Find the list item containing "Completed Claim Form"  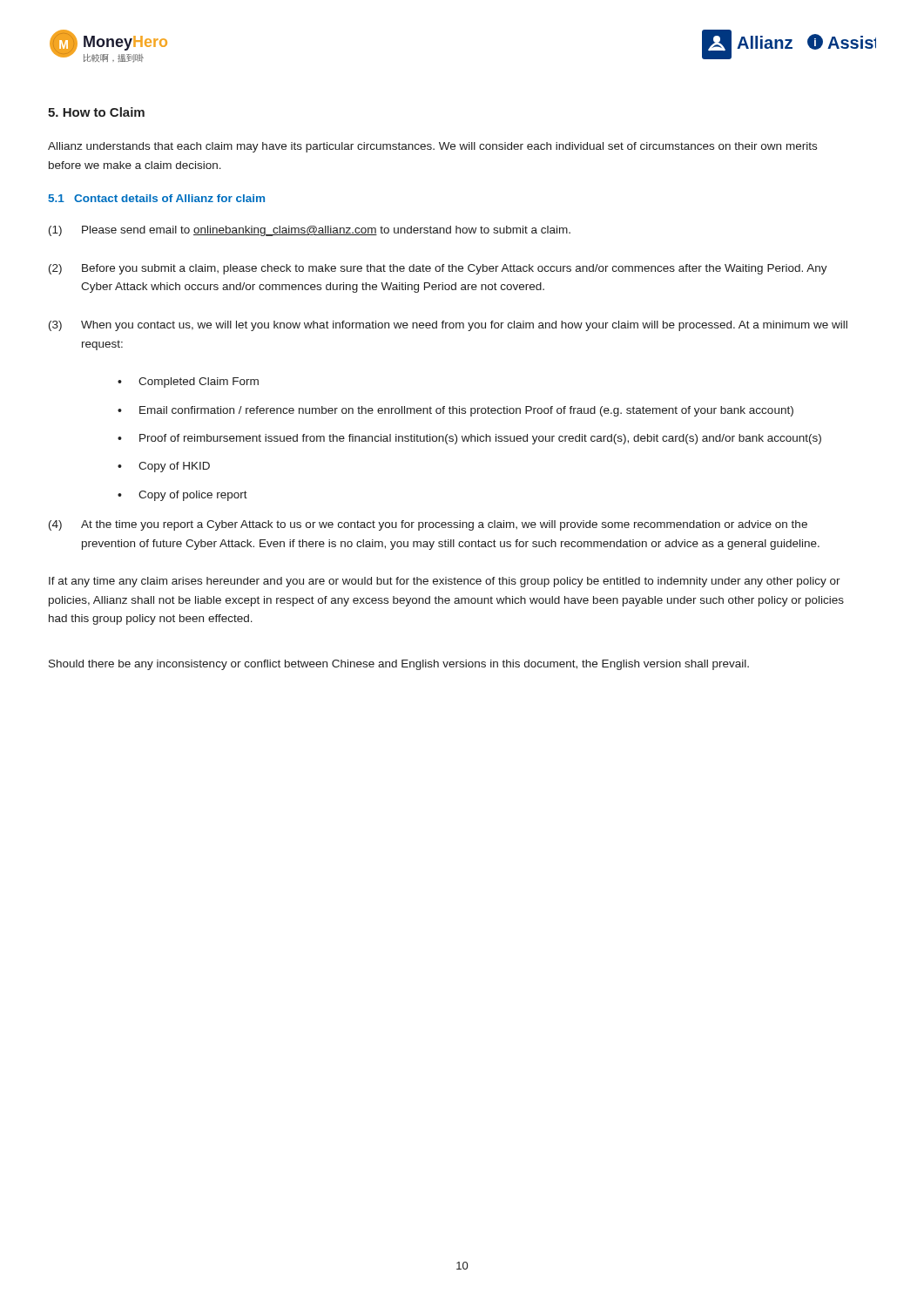point(199,381)
